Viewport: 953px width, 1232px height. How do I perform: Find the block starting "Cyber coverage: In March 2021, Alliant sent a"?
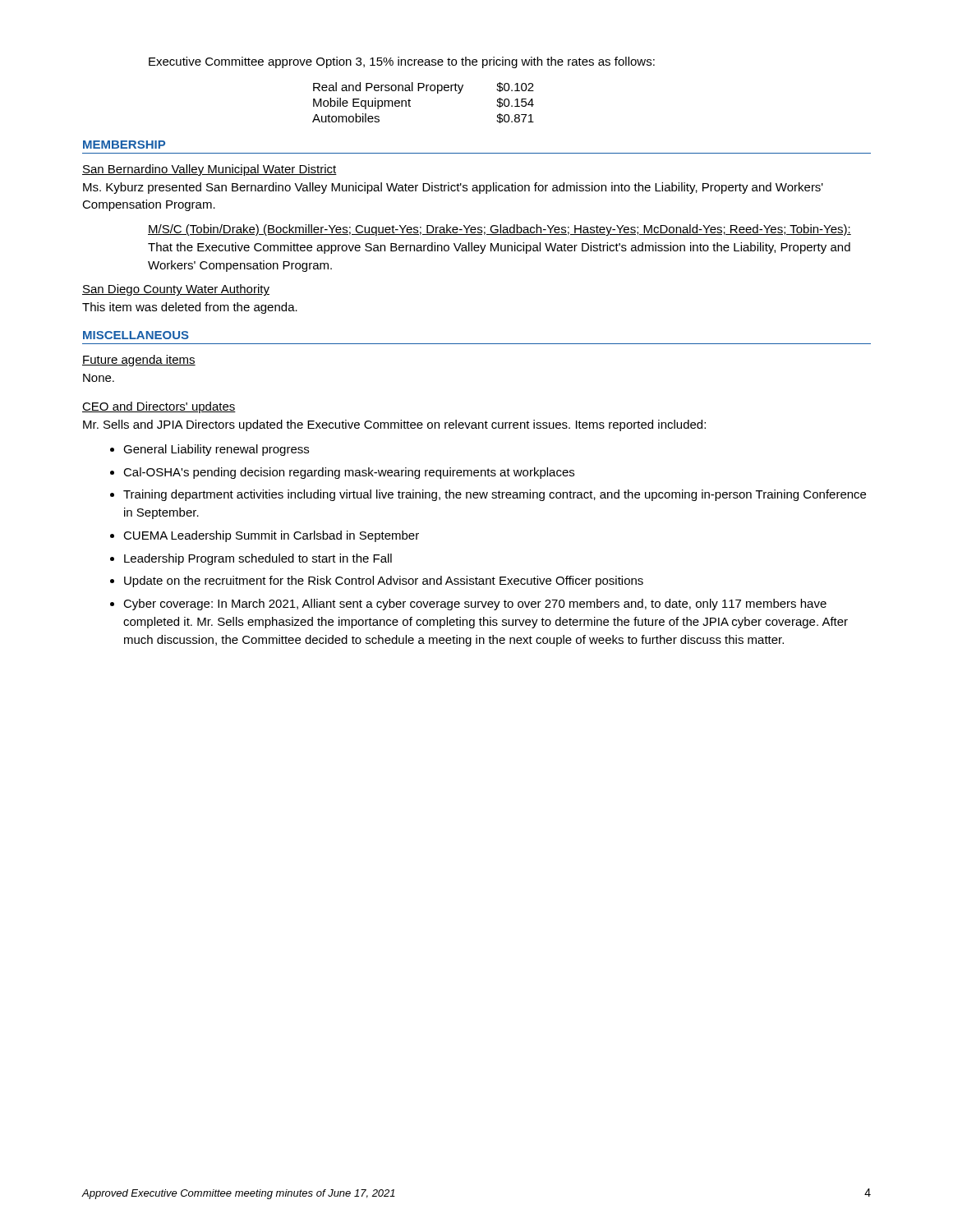pyautogui.click(x=486, y=621)
